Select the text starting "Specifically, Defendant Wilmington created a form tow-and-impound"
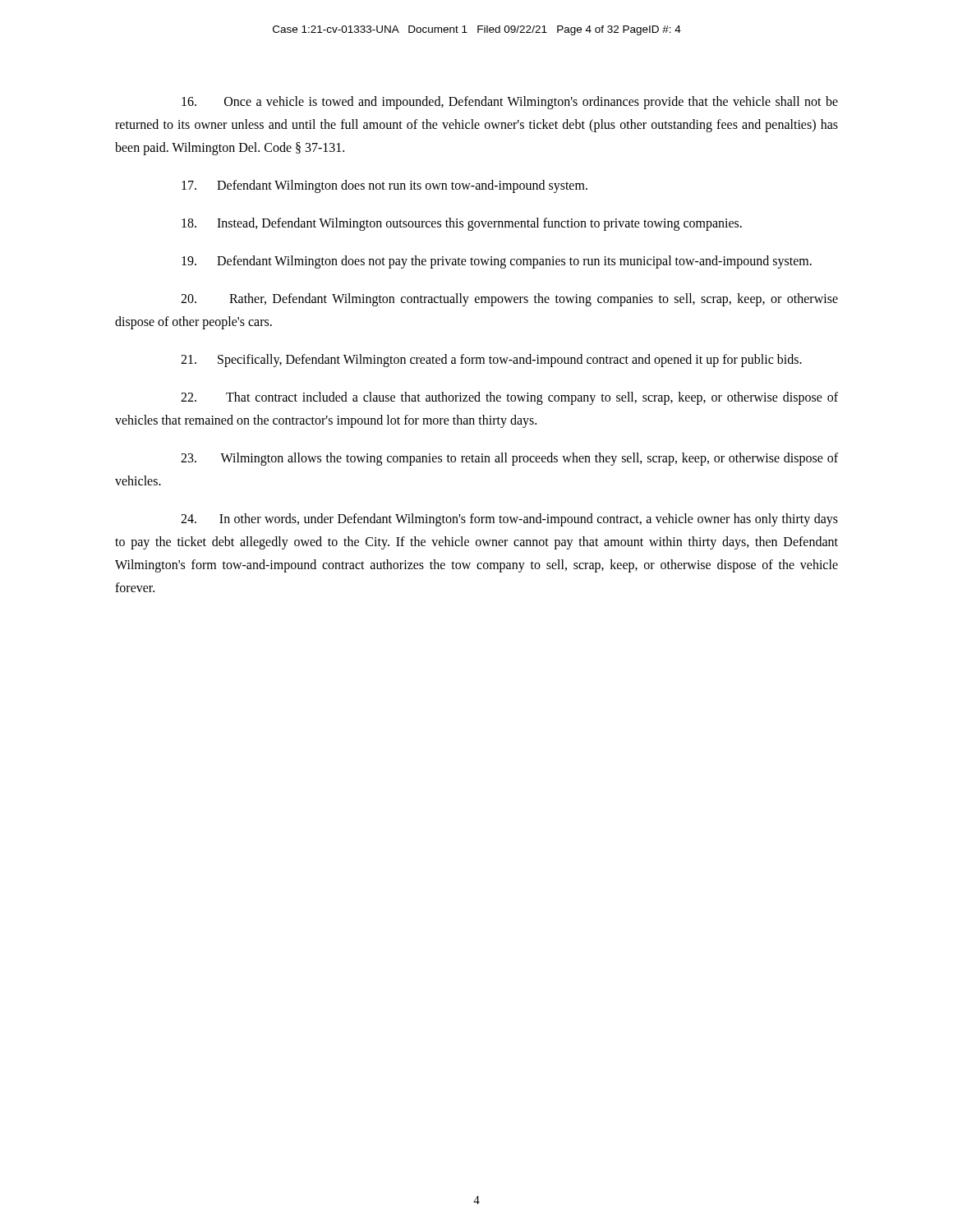Screen dimensions: 1232x953 pyautogui.click(x=492, y=359)
